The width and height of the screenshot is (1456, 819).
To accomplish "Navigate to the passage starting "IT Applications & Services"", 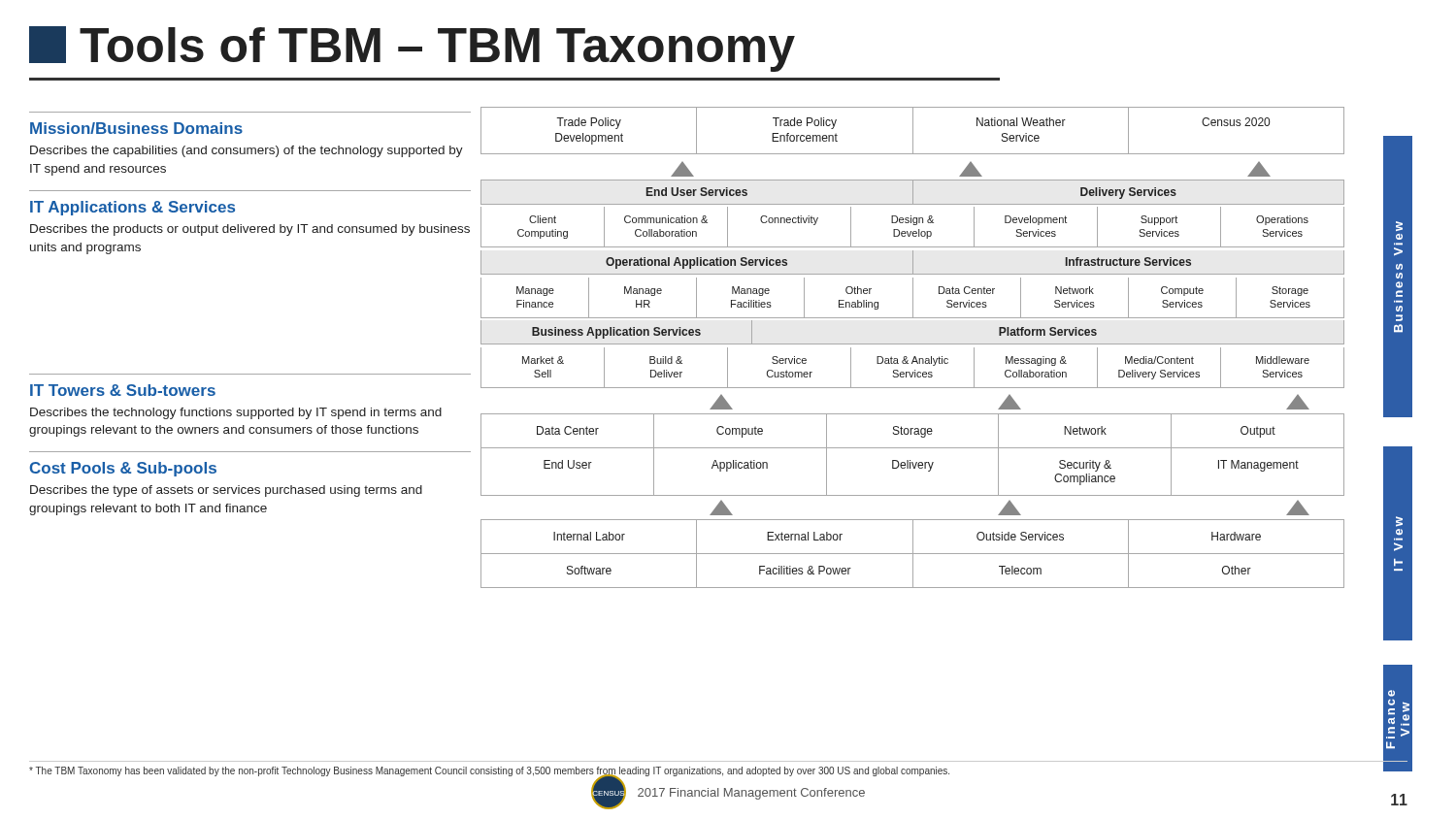I will [132, 207].
